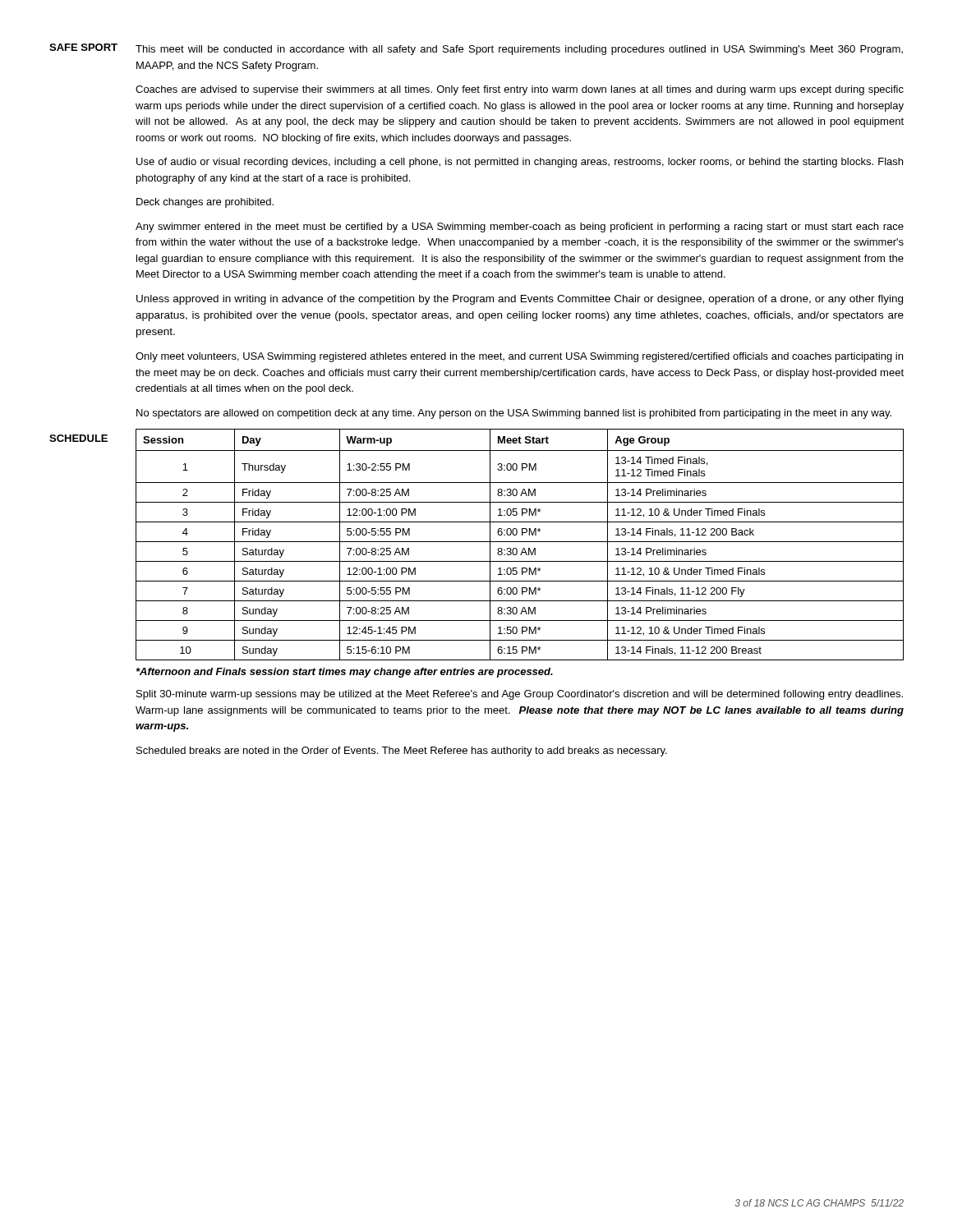Locate the text block that says "Split 30-minute warm-up sessions"
This screenshot has width=953, height=1232.
tap(520, 722)
